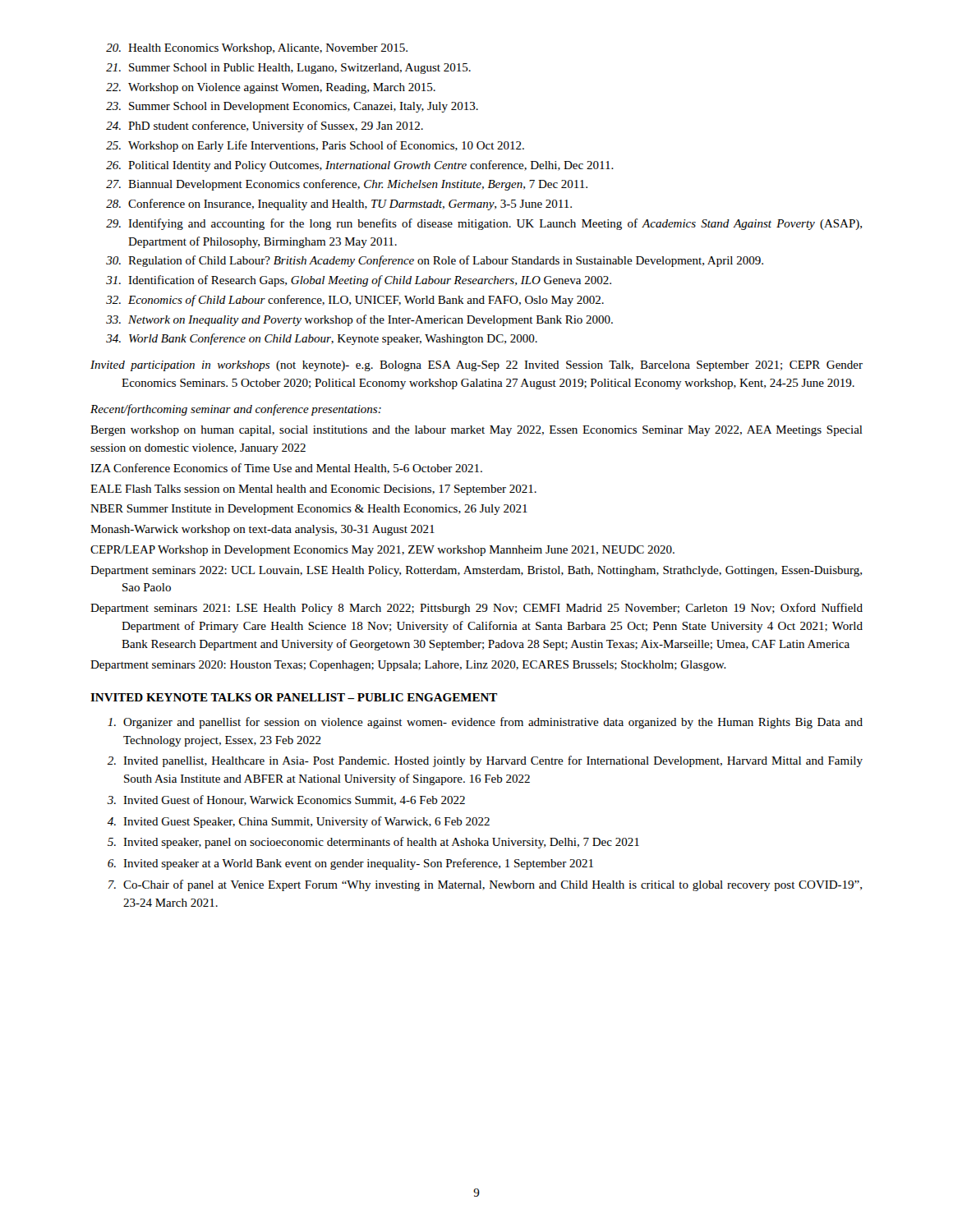953x1232 pixels.
Task: Select the element starting "23. Summer School in"
Action: coord(476,107)
